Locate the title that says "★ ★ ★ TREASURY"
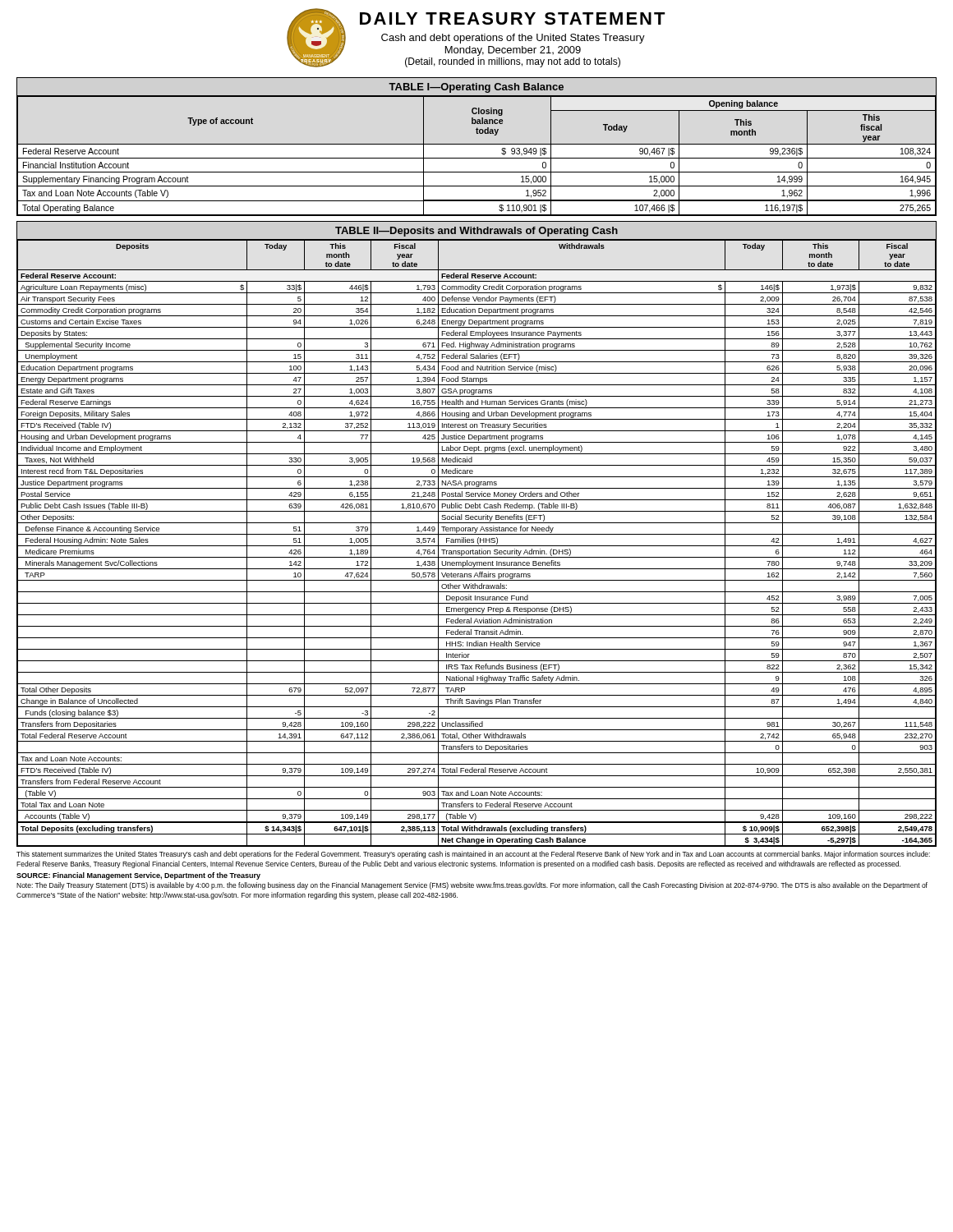953x1232 pixels. pyautogui.click(x=476, y=38)
